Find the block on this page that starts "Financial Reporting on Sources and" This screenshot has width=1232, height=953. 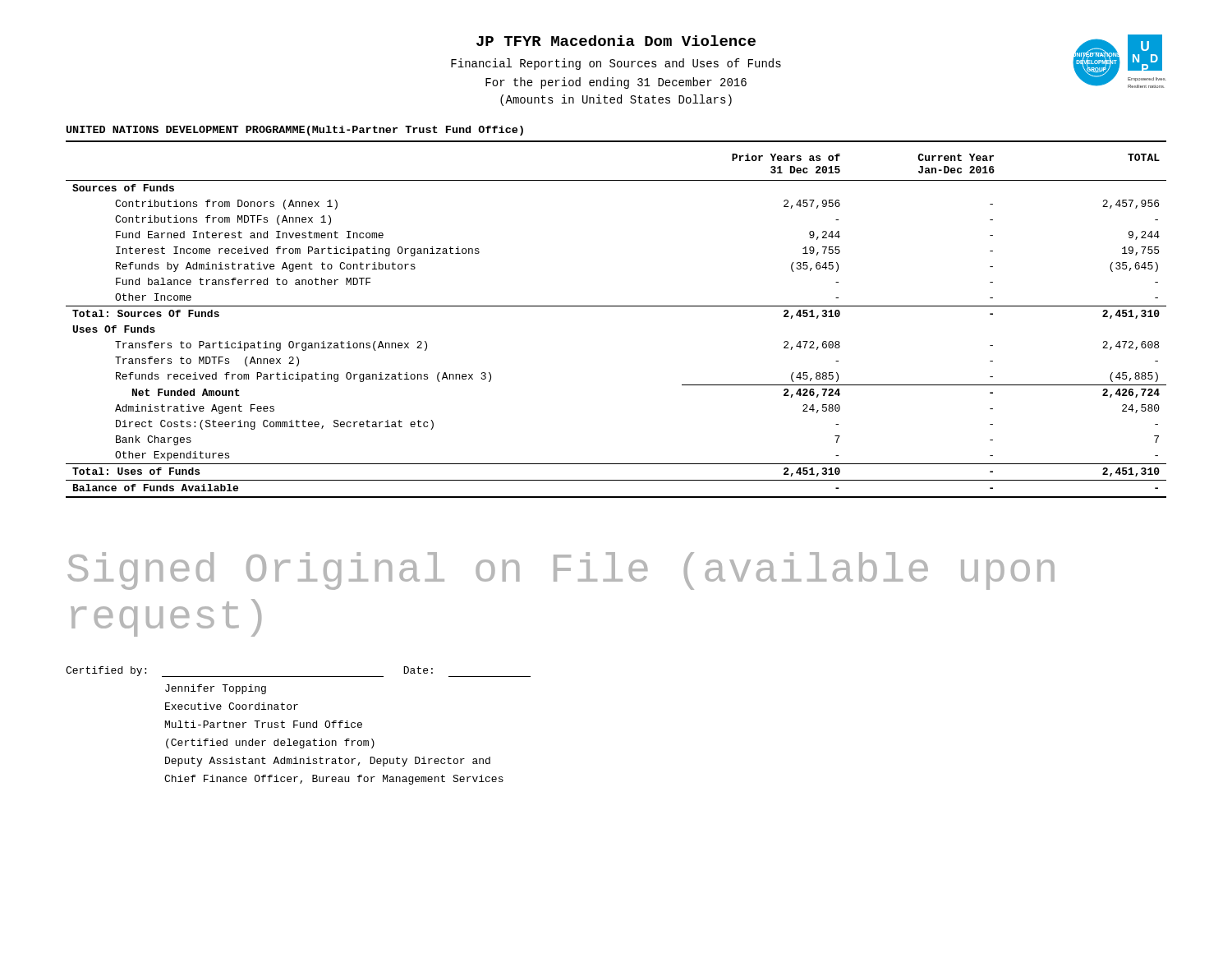pos(616,64)
